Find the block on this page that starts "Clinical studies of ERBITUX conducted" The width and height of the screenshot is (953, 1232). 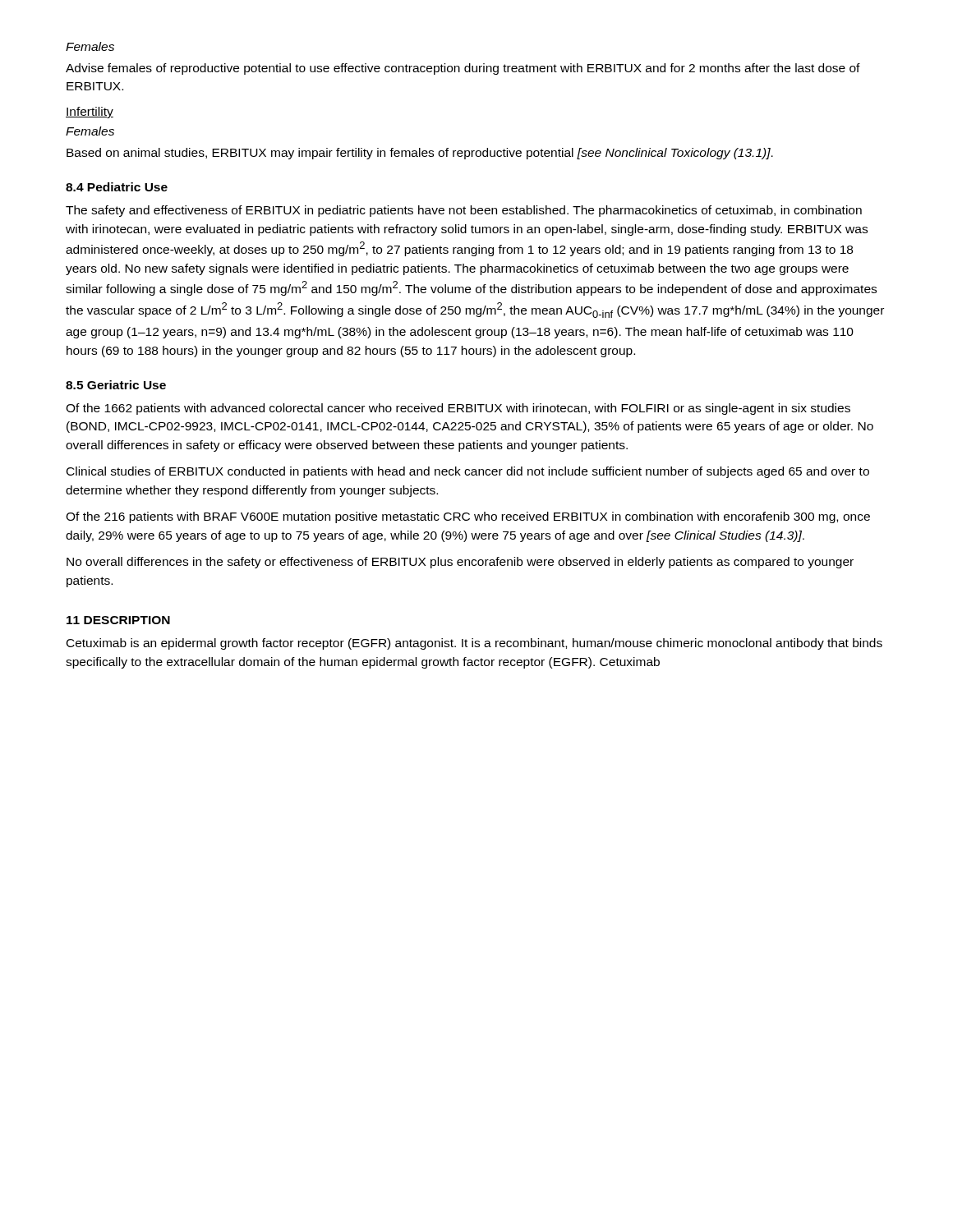click(x=476, y=481)
